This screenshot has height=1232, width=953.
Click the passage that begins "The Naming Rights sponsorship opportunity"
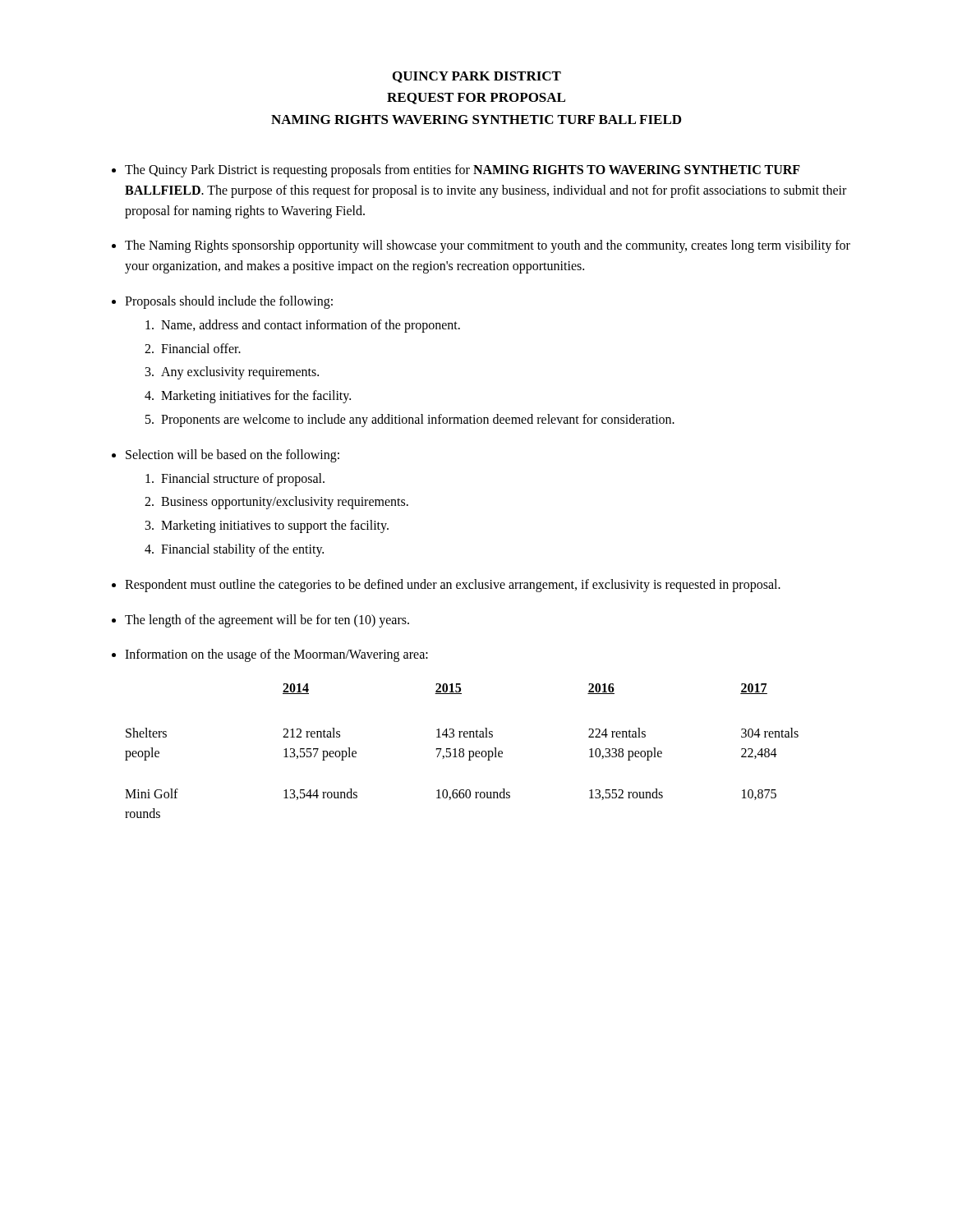(488, 256)
